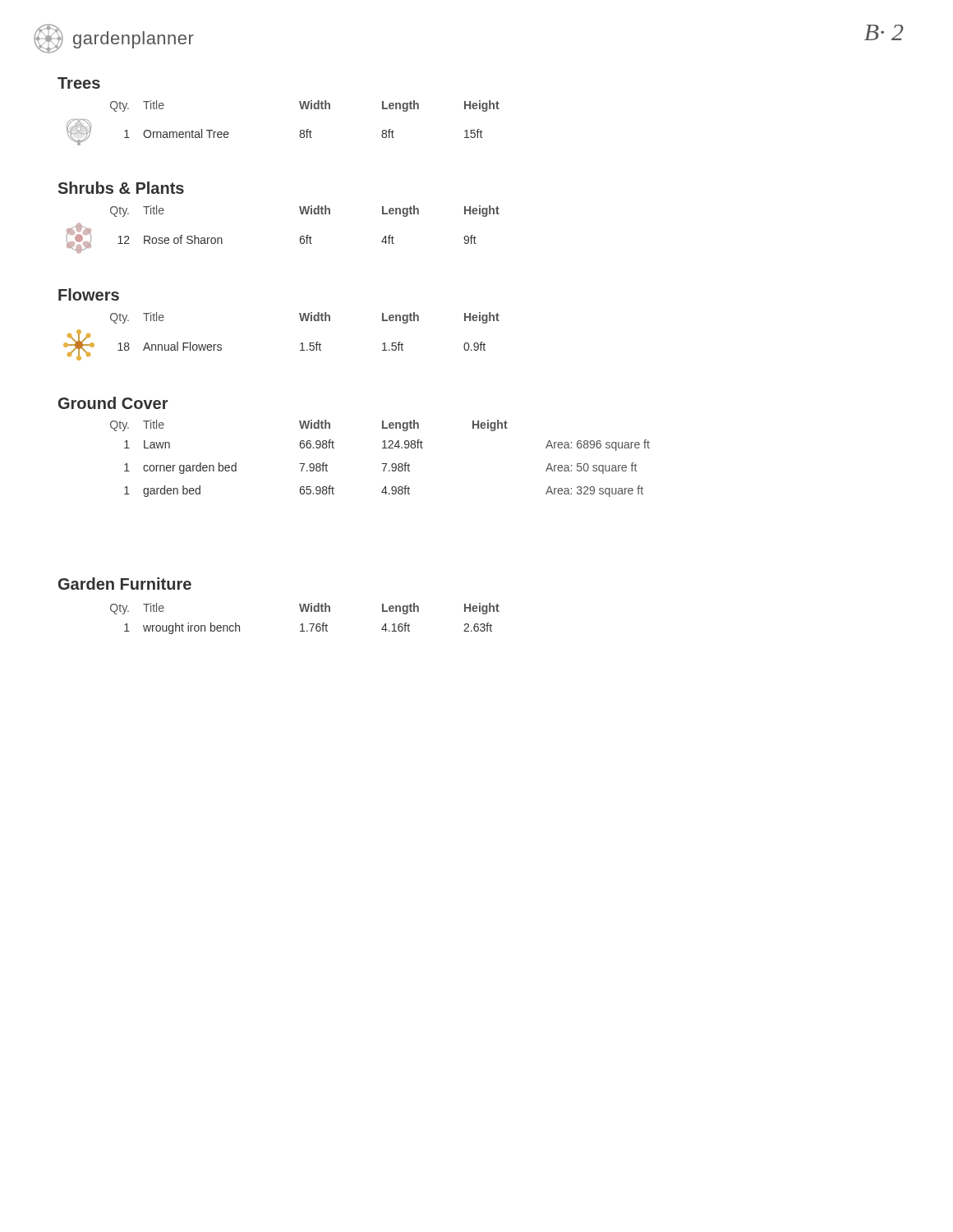
Task: Select the table that reads "Annual Flowers"
Action: point(481,338)
